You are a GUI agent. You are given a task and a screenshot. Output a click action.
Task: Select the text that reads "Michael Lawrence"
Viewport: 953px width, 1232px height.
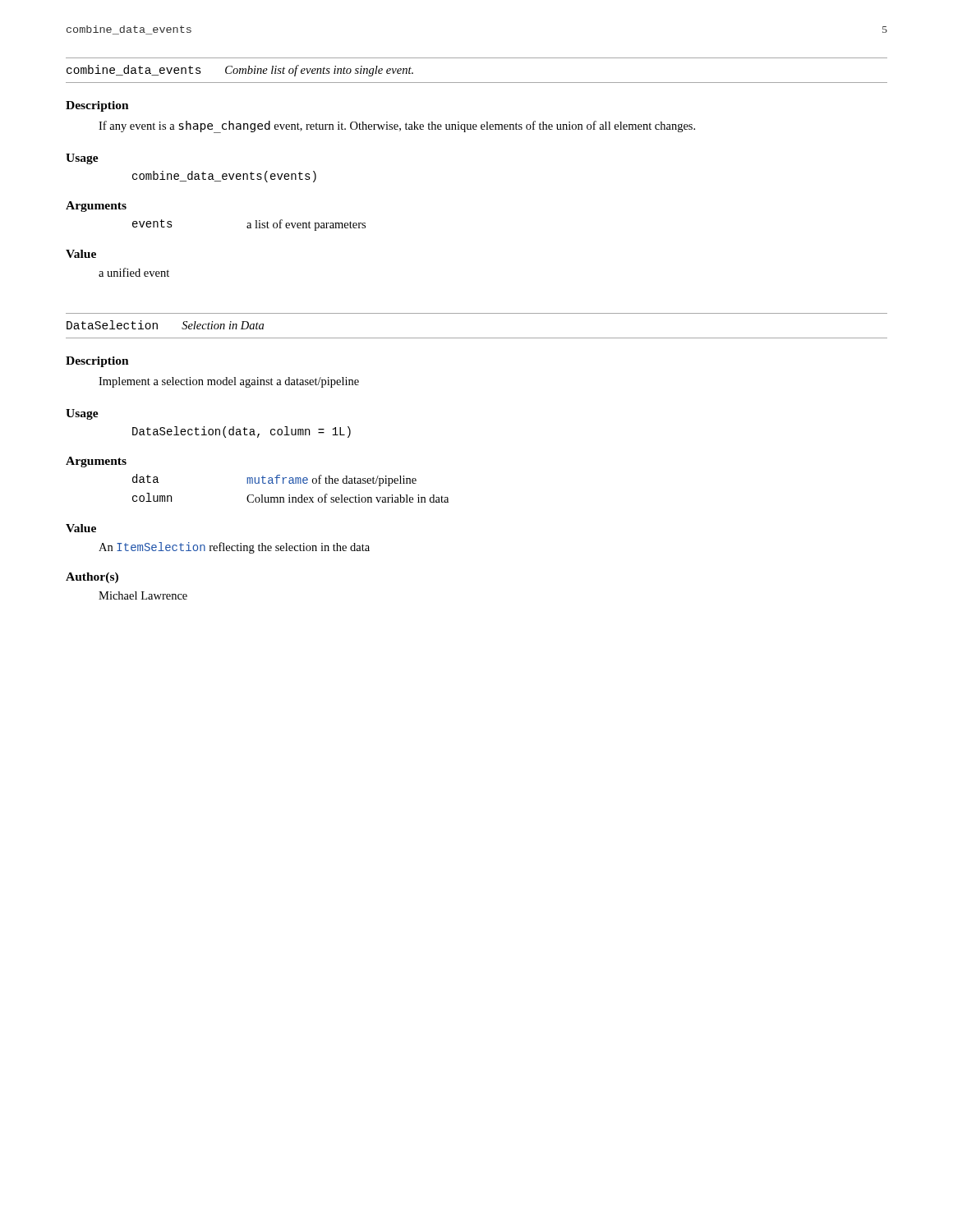tap(143, 595)
